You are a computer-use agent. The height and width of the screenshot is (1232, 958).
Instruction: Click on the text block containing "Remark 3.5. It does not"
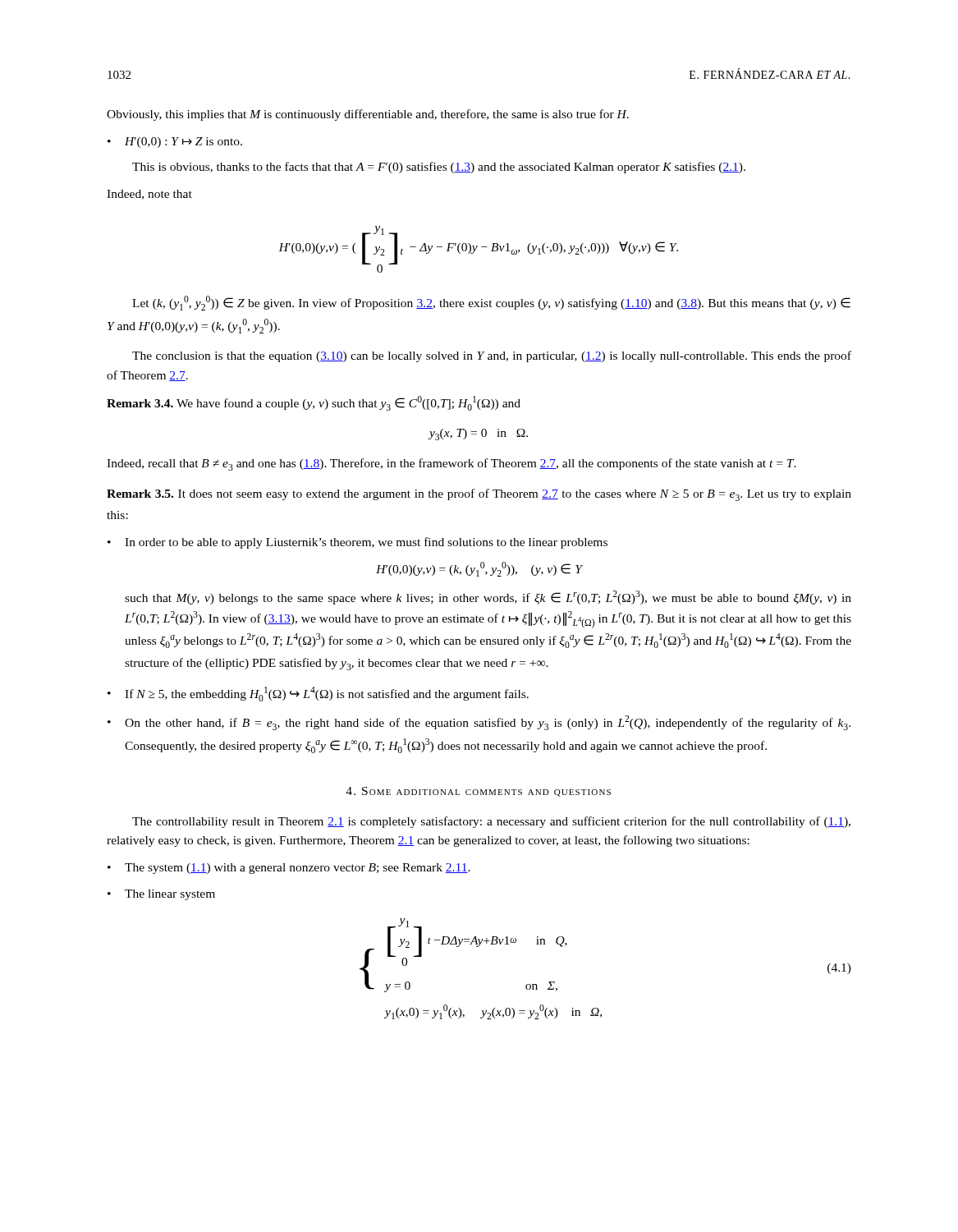[479, 504]
